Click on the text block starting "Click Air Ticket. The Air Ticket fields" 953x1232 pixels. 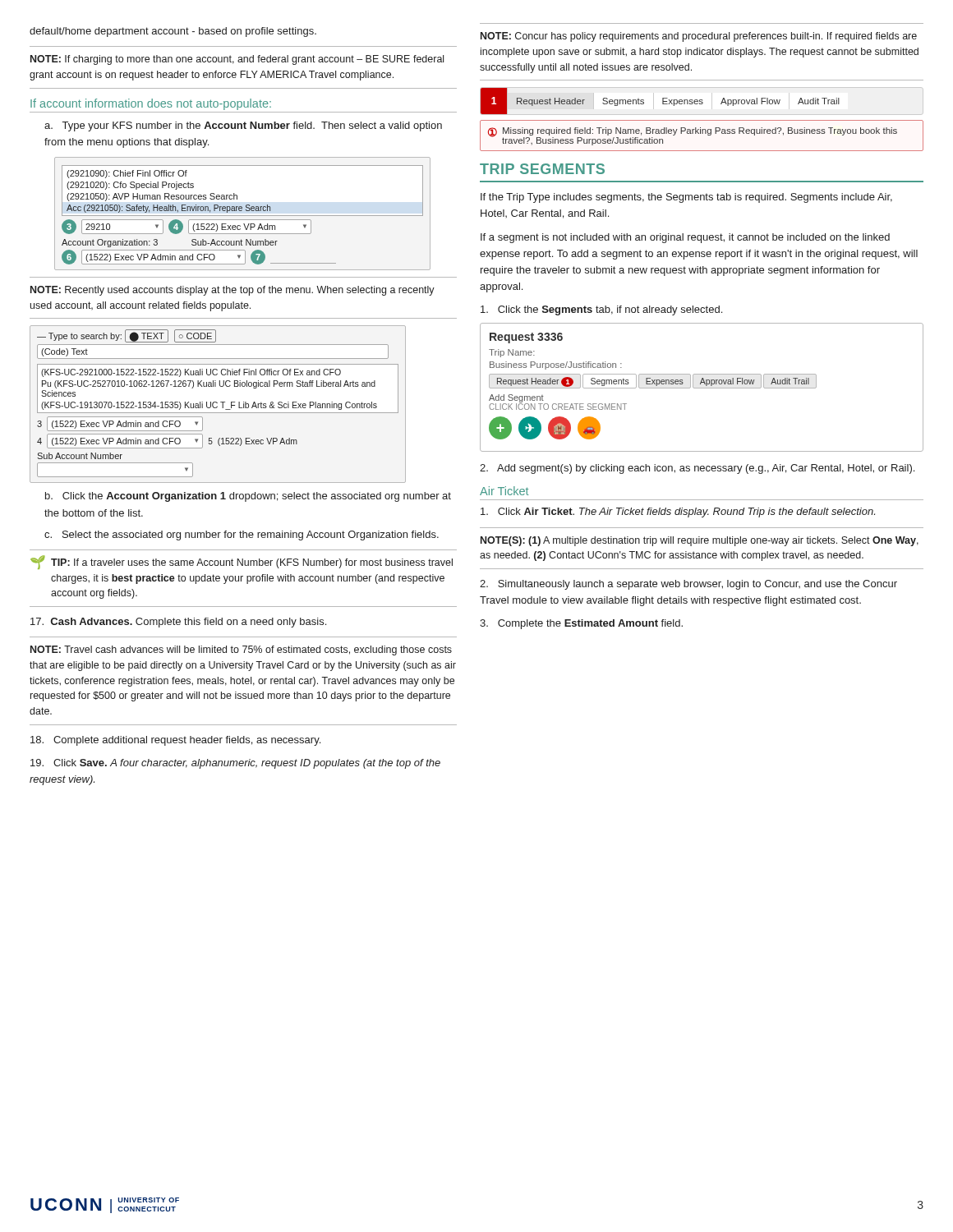702,512
